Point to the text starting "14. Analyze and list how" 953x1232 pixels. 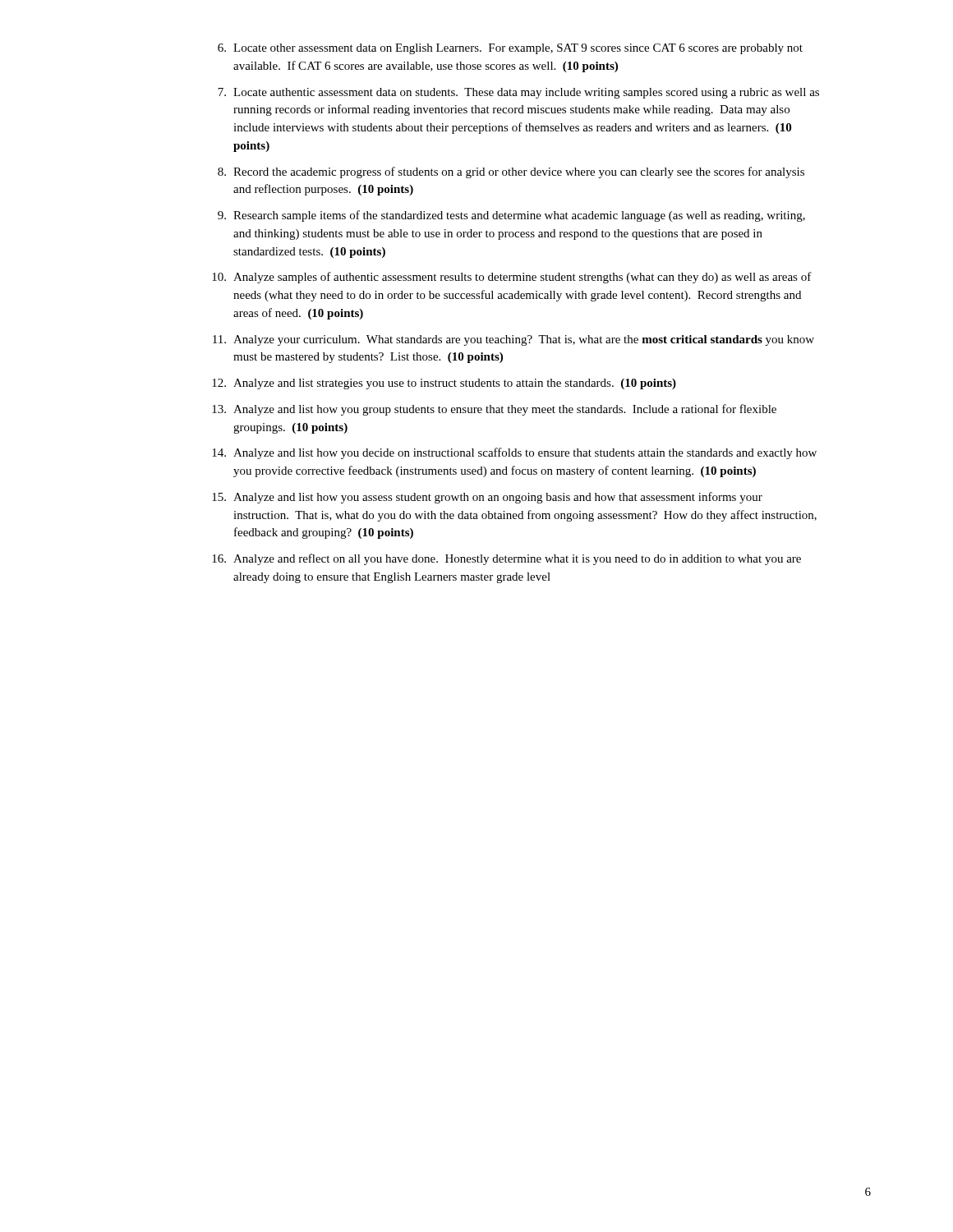[509, 462]
